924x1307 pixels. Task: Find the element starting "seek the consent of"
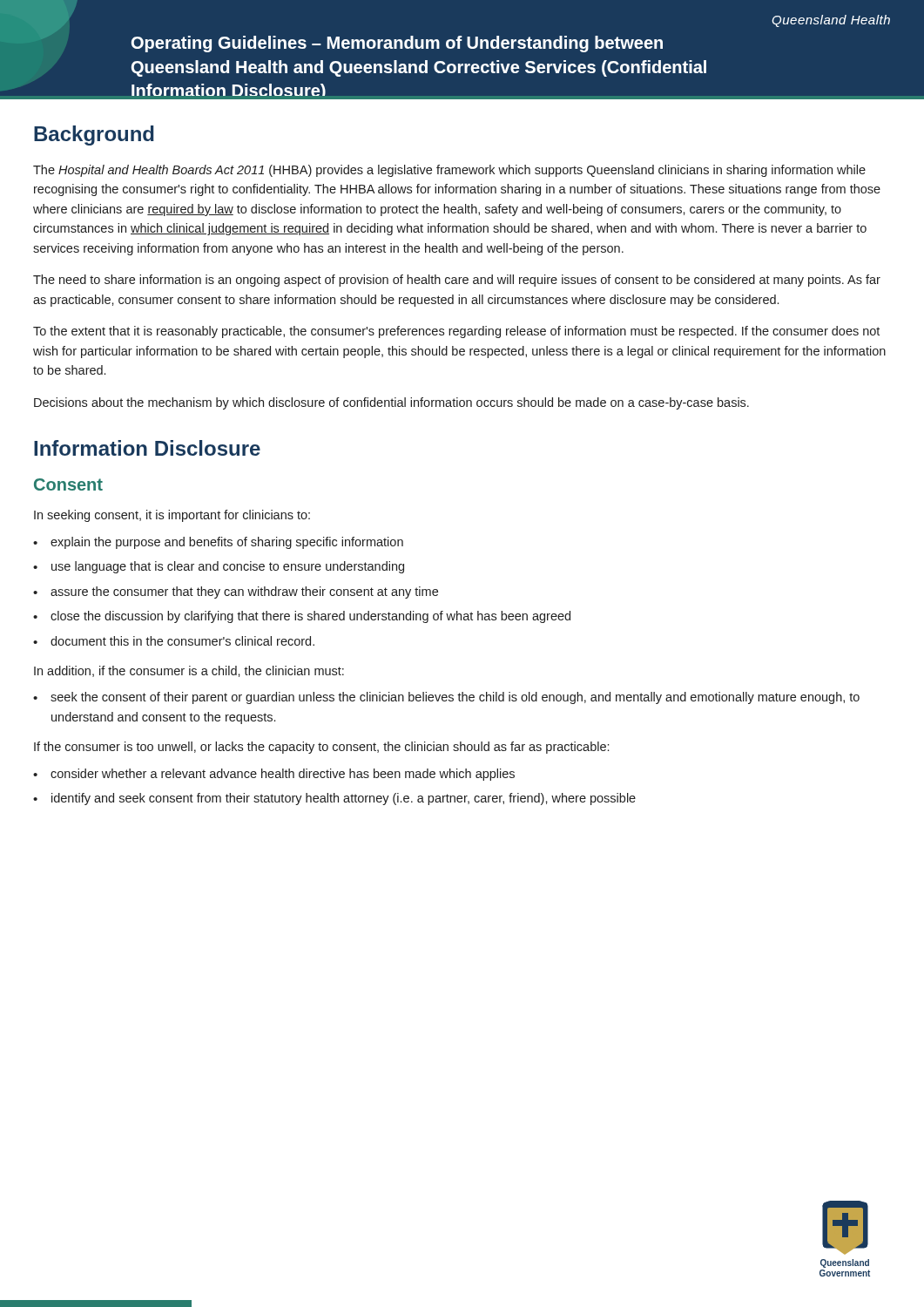[455, 707]
